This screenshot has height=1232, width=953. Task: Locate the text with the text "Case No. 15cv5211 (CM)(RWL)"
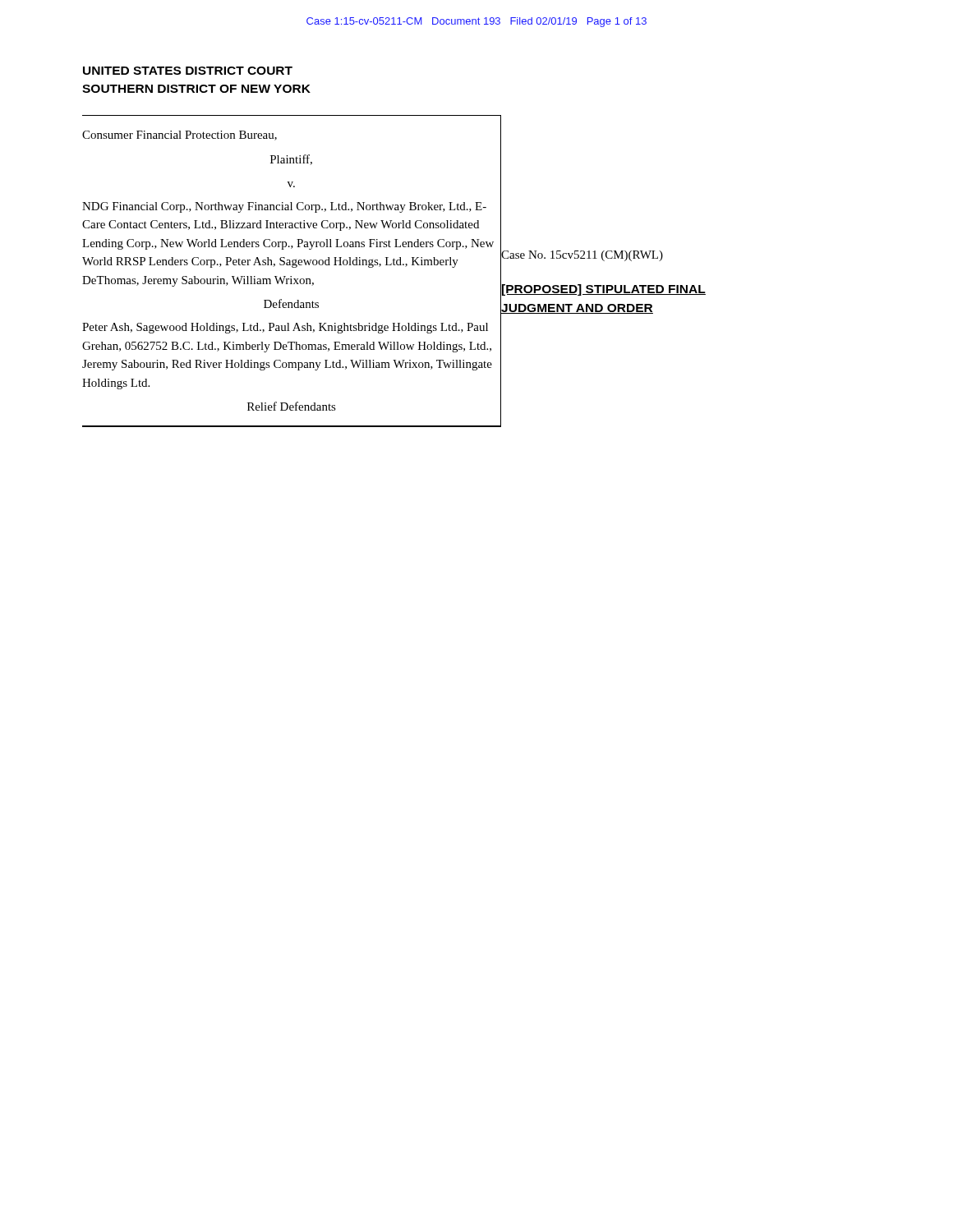(x=582, y=255)
